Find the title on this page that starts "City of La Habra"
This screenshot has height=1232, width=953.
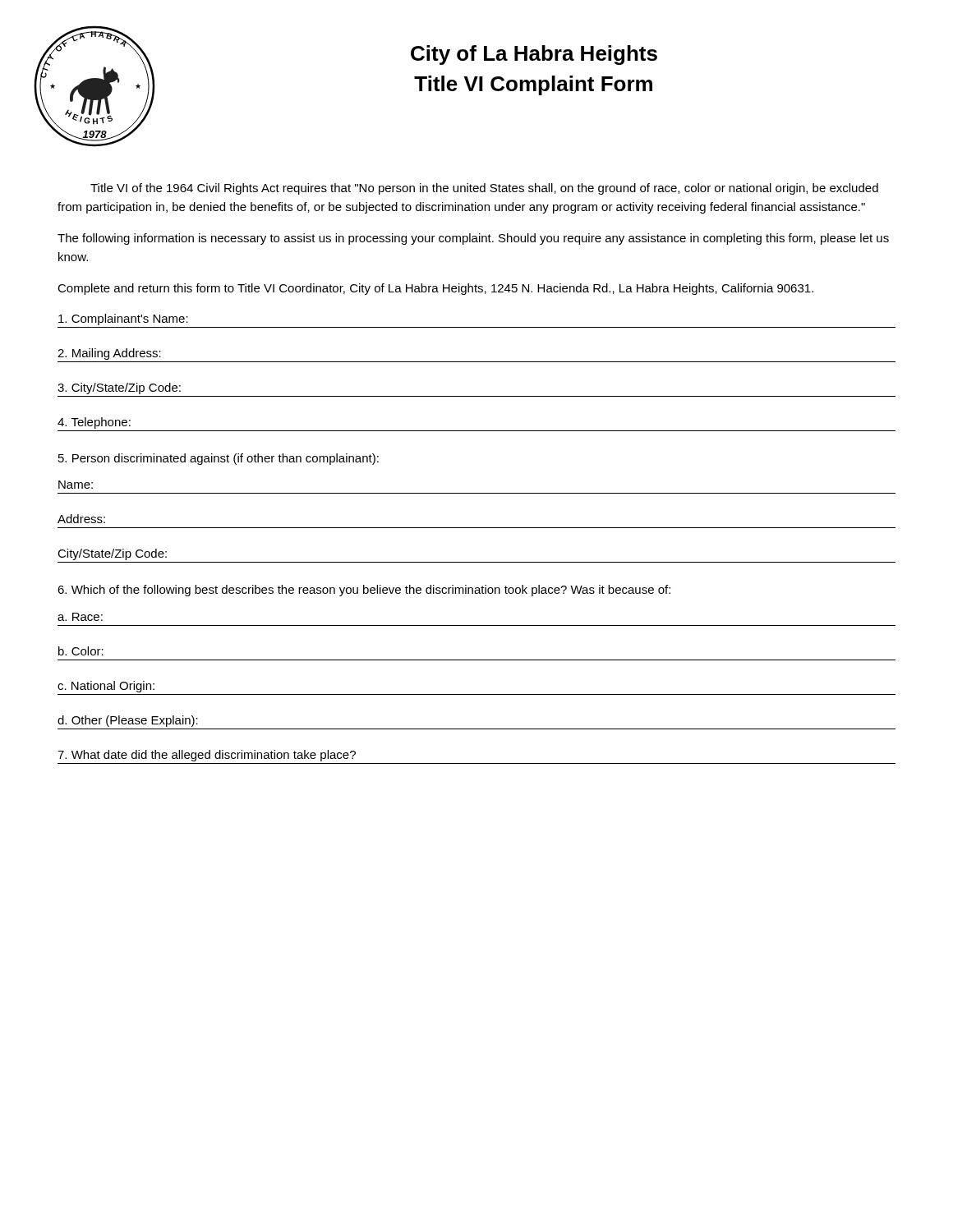534,53
